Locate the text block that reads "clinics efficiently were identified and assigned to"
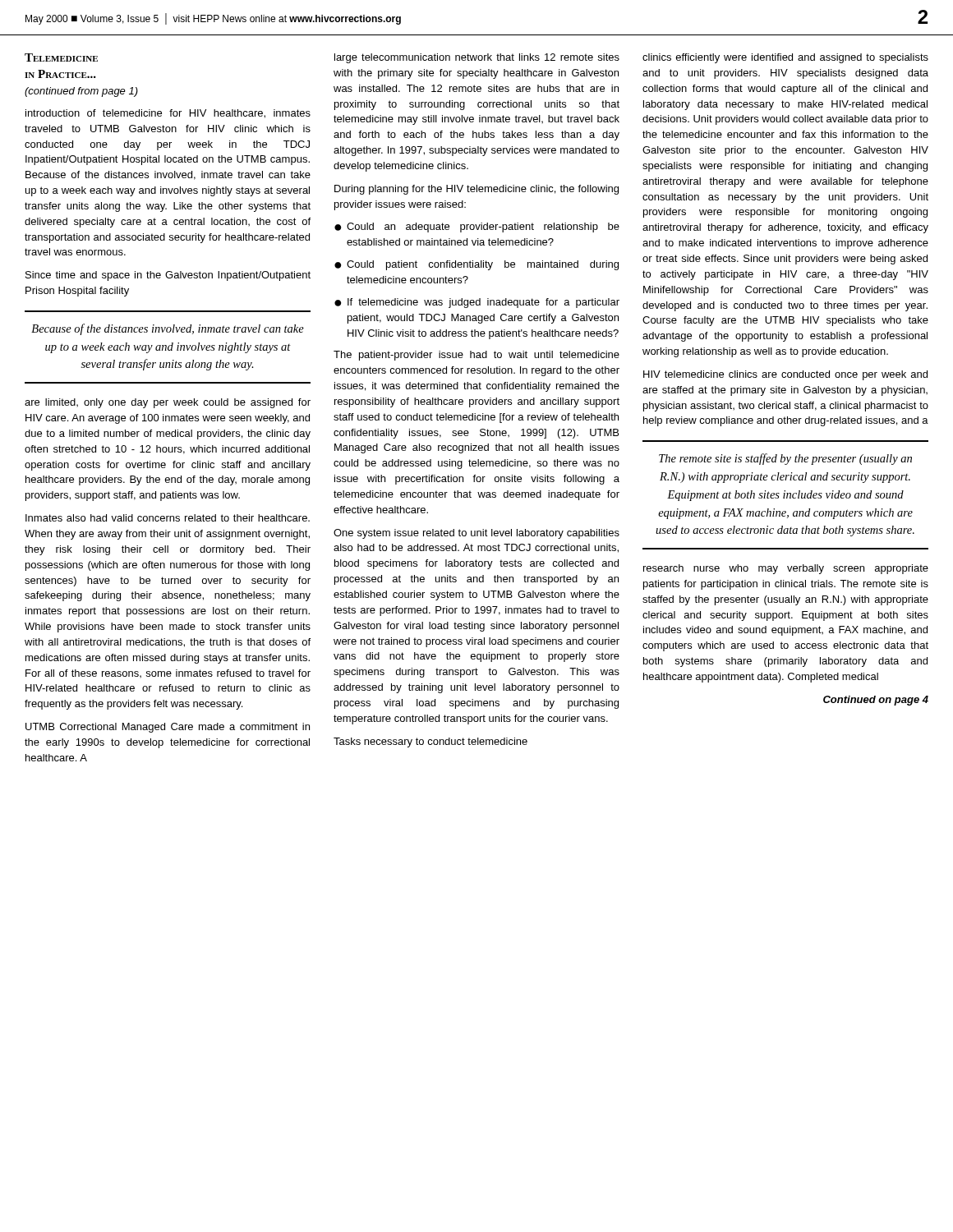This screenshot has width=953, height=1232. [785, 205]
